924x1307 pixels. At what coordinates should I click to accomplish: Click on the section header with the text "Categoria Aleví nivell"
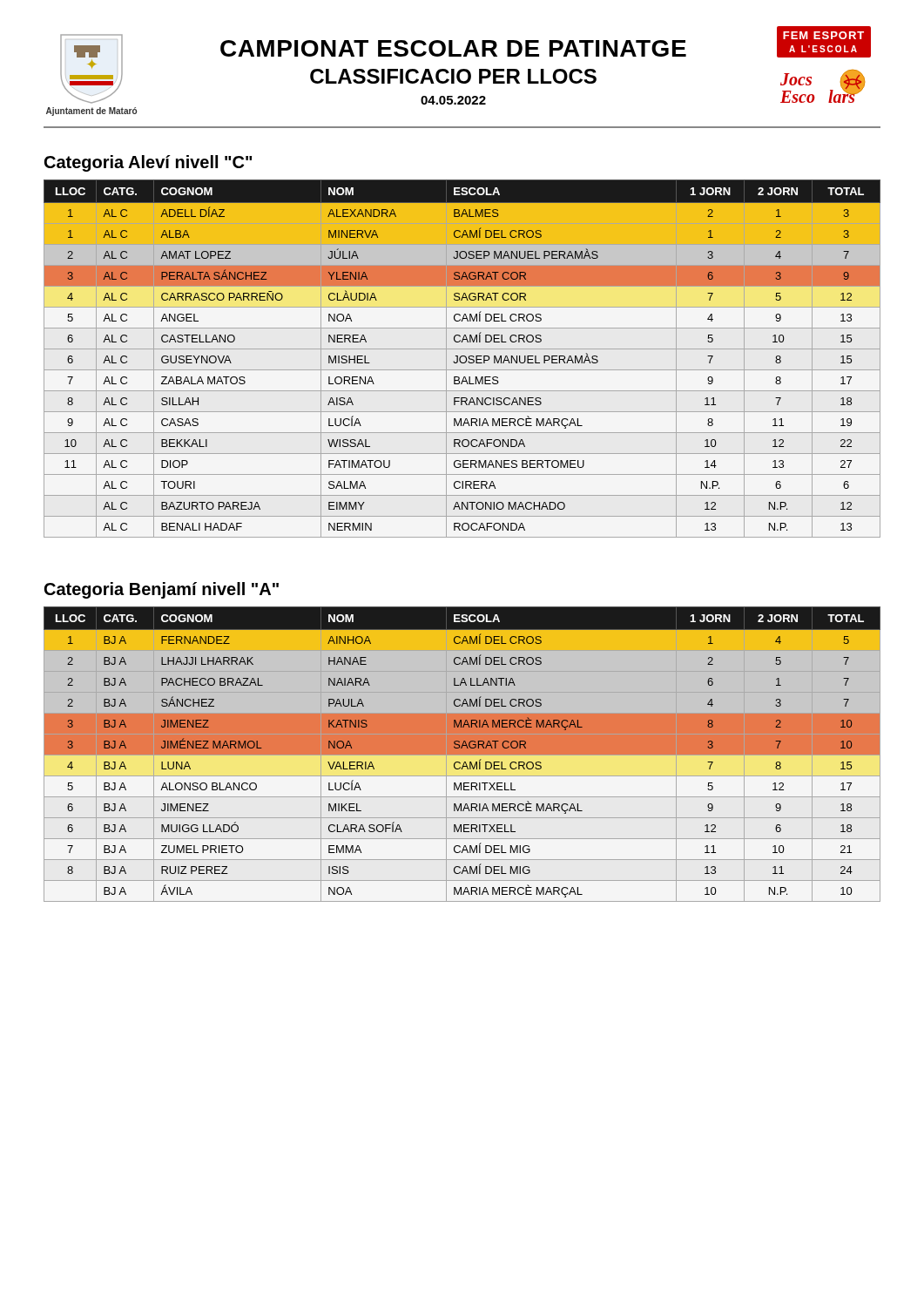[148, 162]
